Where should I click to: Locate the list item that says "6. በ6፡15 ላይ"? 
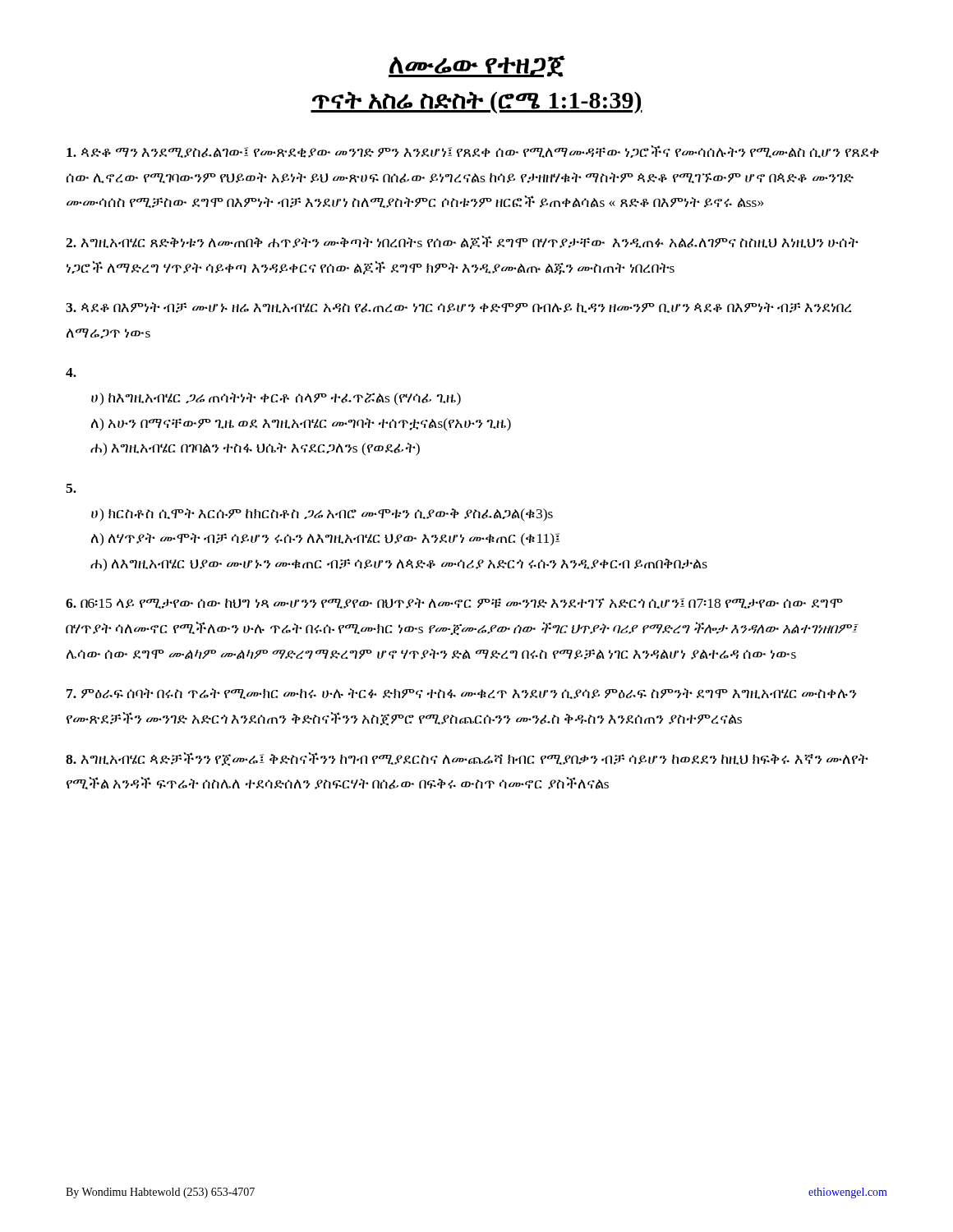(476, 629)
